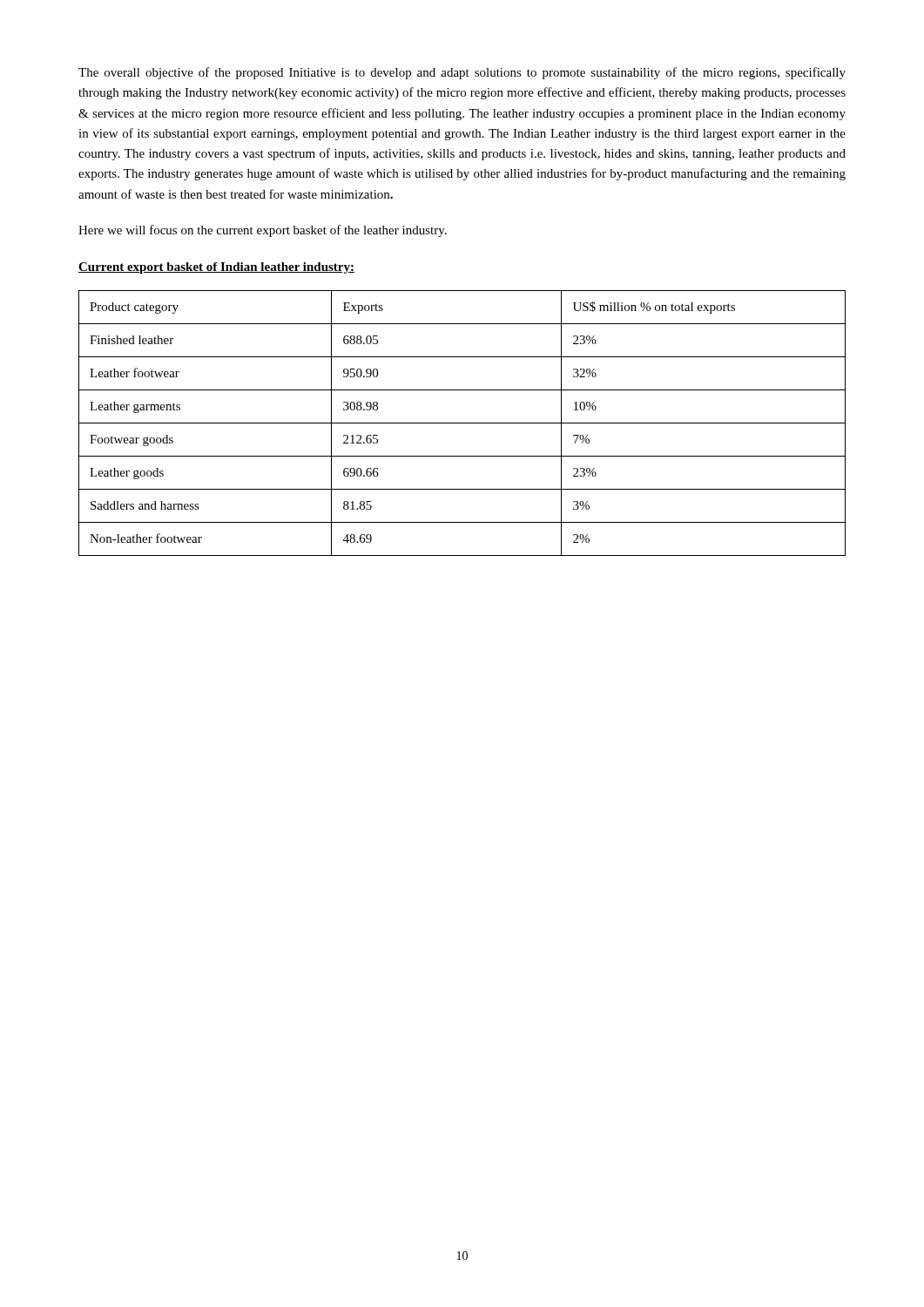This screenshot has height=1307, width=924.
Task: Select a section header
Action: click(216, 267)
